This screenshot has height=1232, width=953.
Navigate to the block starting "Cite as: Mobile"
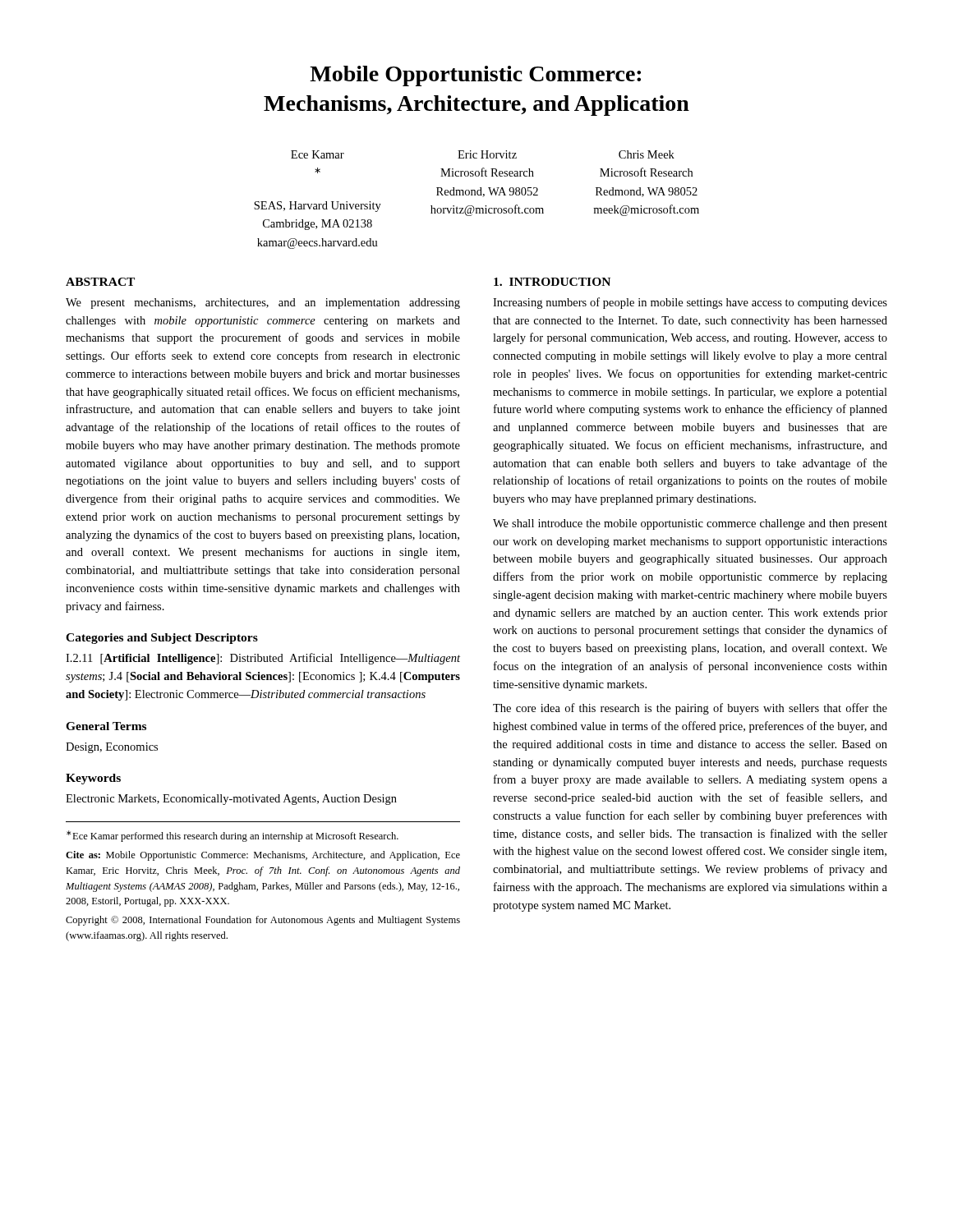click(263, 879)
